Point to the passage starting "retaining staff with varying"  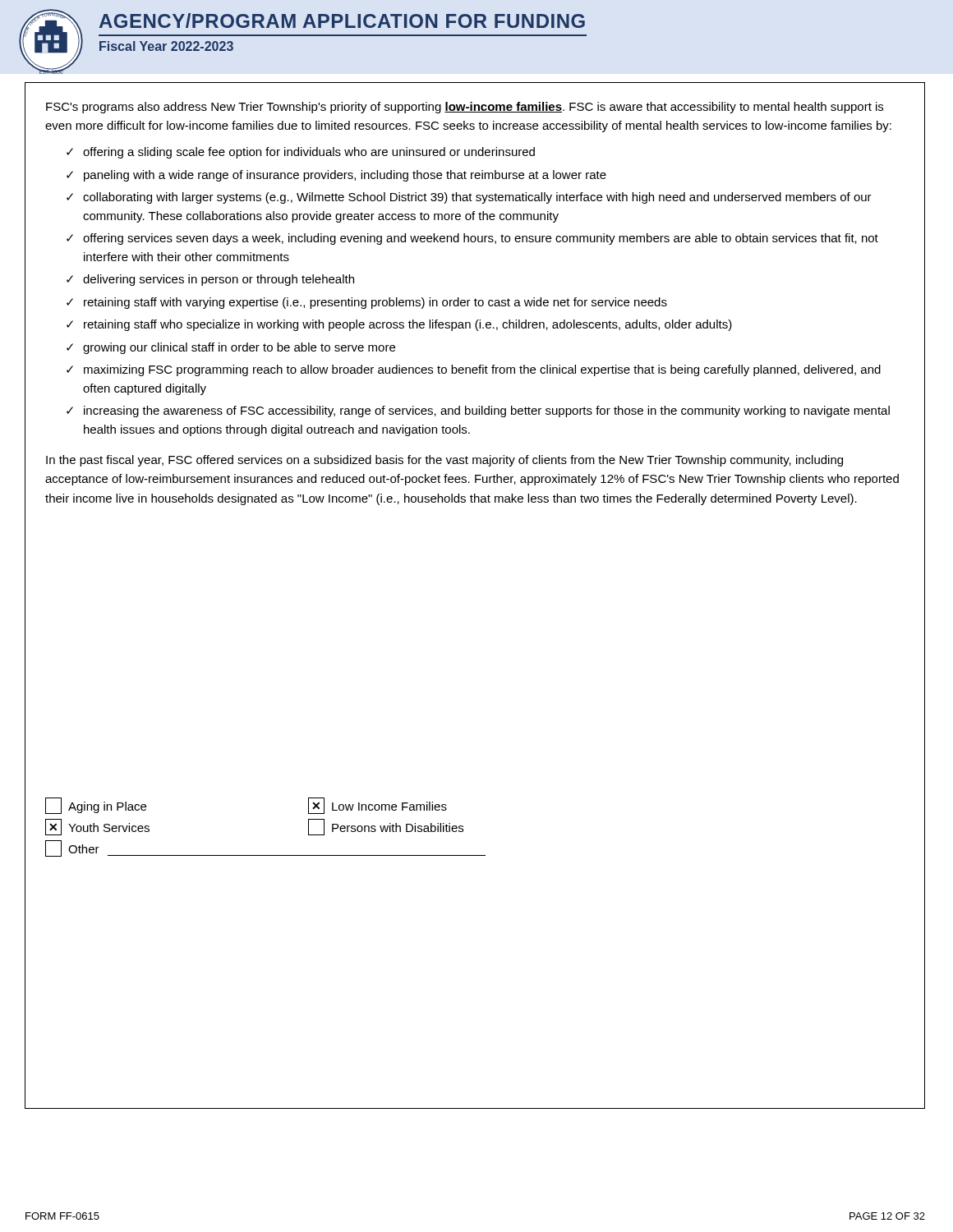pyautogui.click(x=375, y=301)
